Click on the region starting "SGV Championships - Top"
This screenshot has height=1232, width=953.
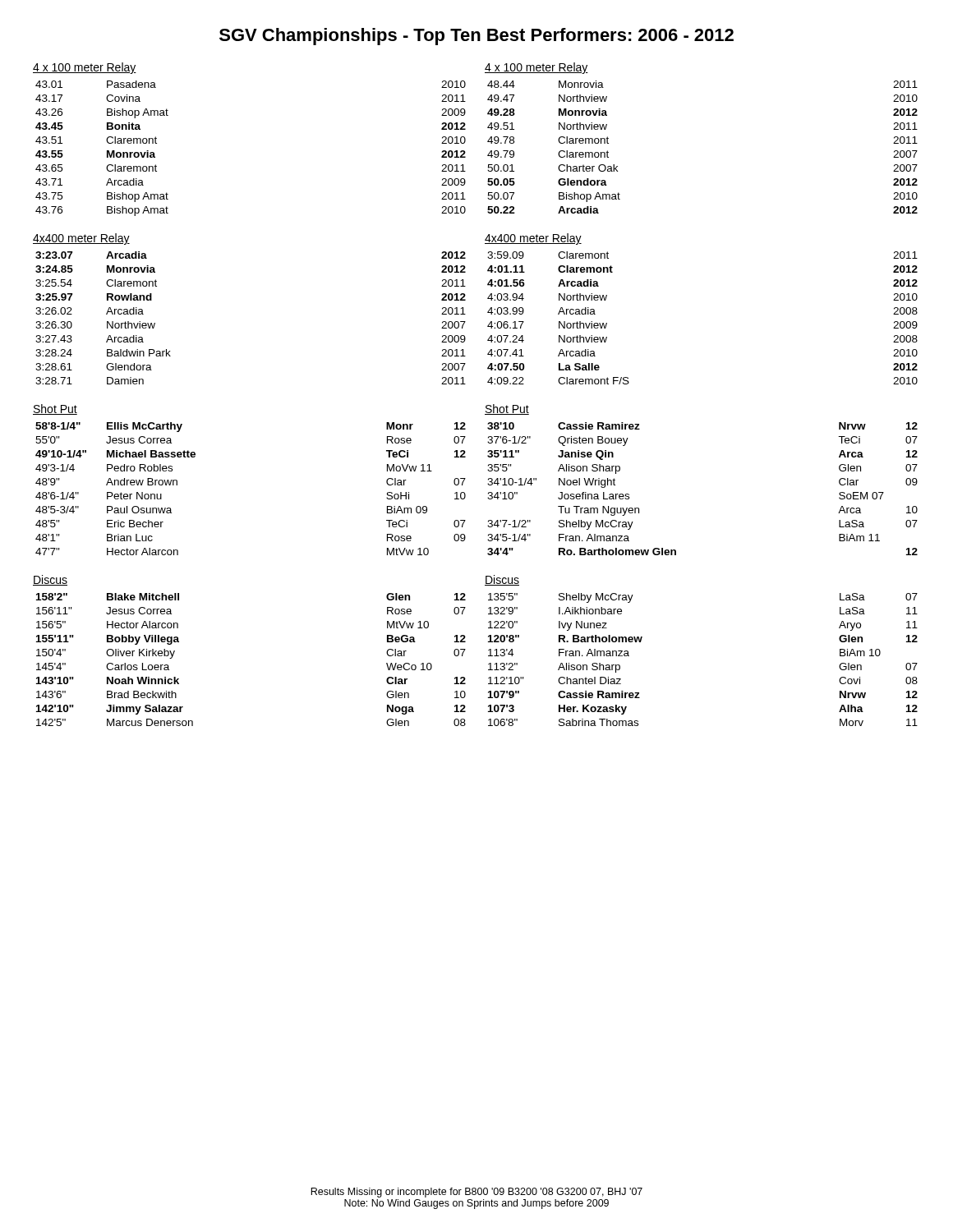[x=476, y=35]
